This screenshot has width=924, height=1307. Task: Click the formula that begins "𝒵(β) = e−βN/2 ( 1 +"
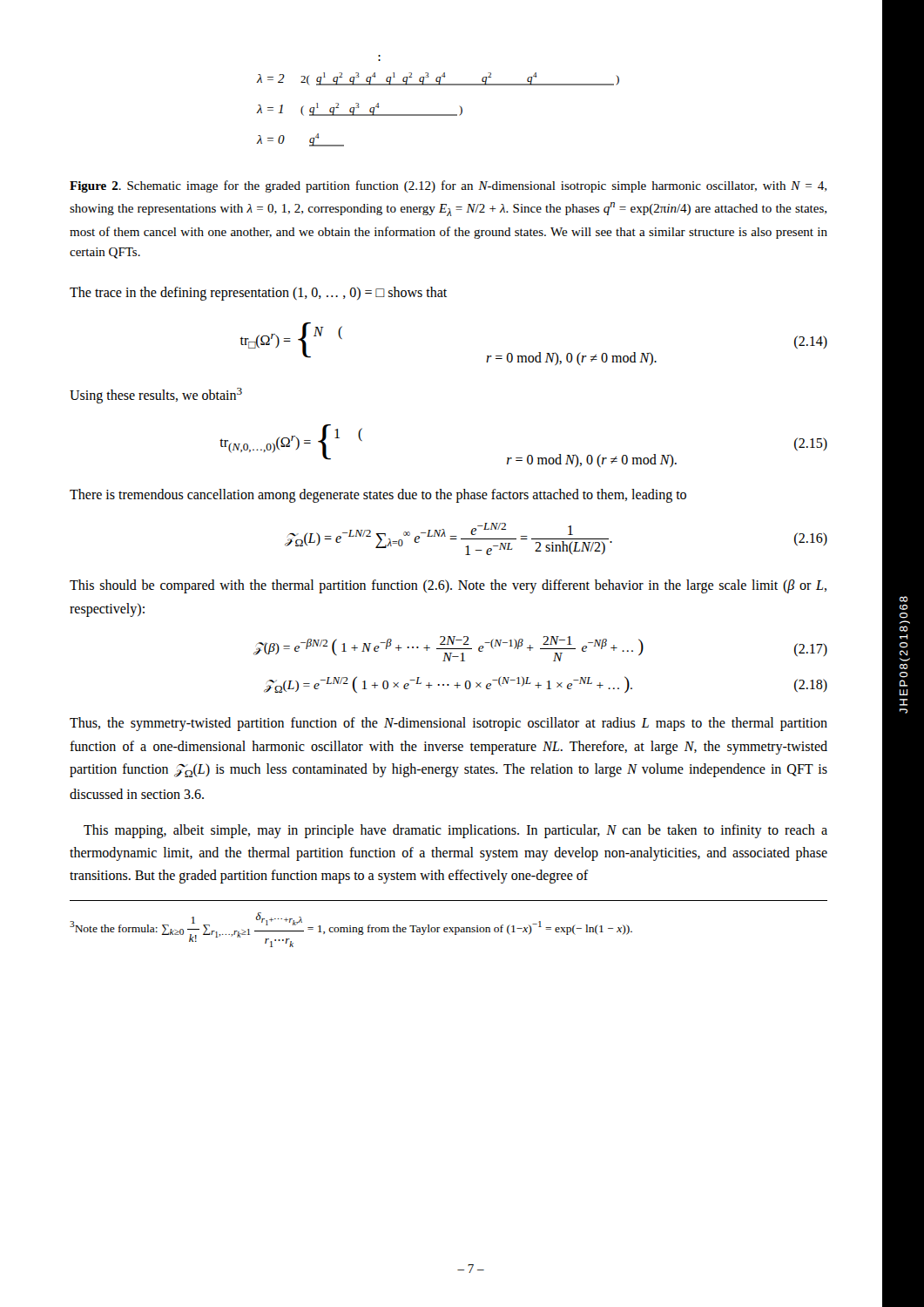click(540, 649)
